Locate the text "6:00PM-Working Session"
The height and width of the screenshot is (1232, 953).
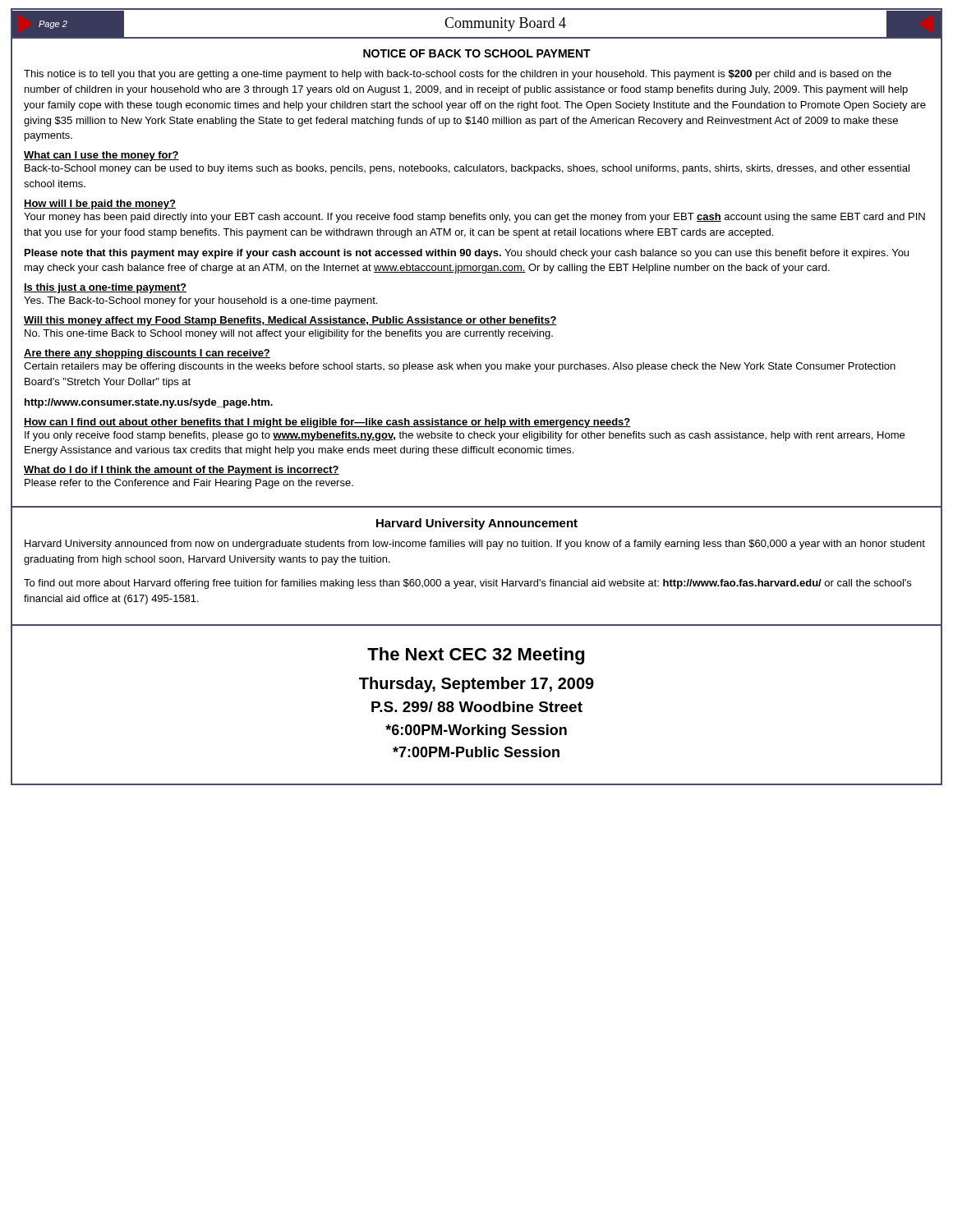click(476, 730)
